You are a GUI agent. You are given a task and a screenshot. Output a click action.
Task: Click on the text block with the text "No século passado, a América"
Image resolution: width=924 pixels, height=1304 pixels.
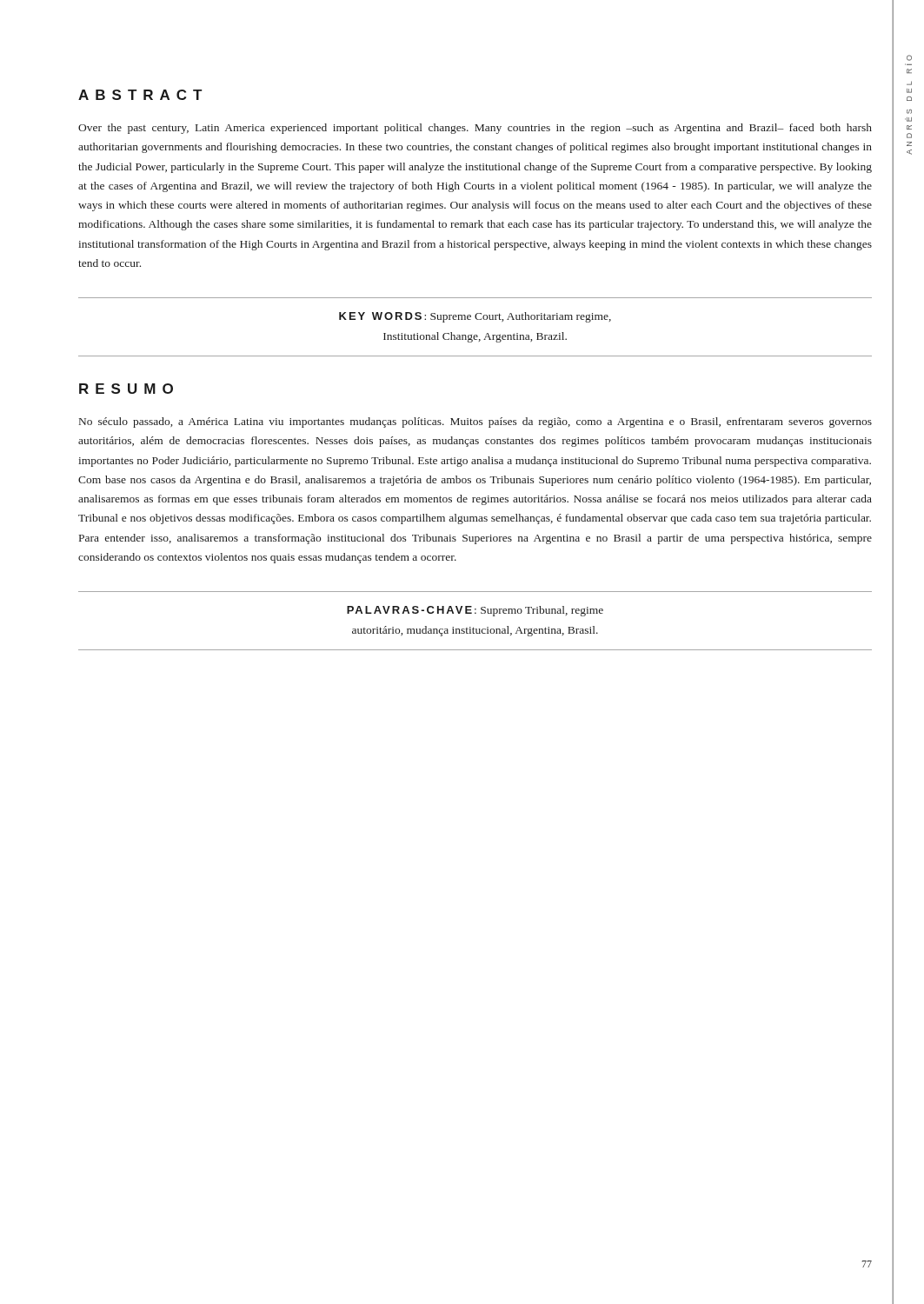pyautogui.click(x=475, y=489)
